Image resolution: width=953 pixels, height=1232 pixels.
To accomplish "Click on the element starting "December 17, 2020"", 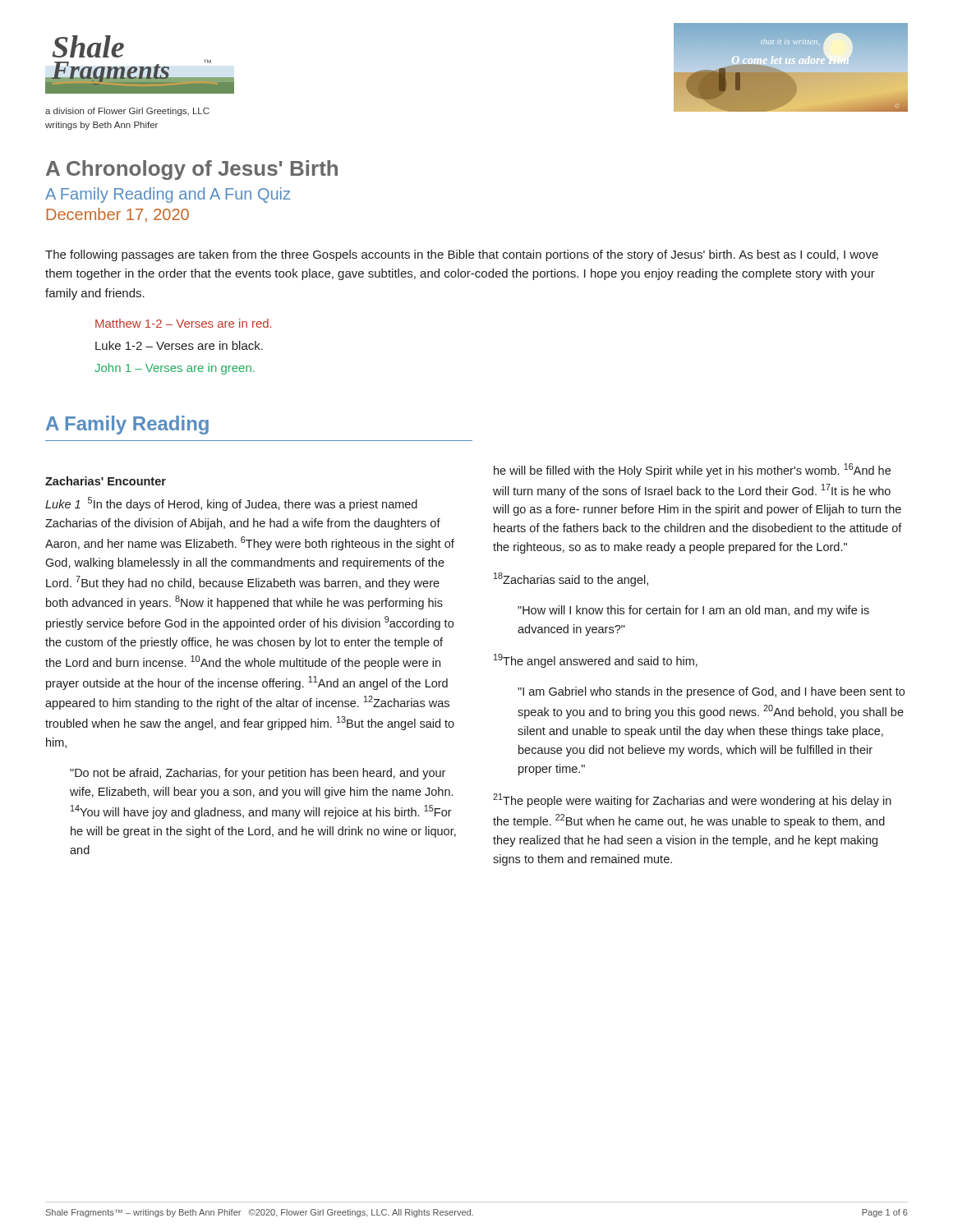I will 192,215.
